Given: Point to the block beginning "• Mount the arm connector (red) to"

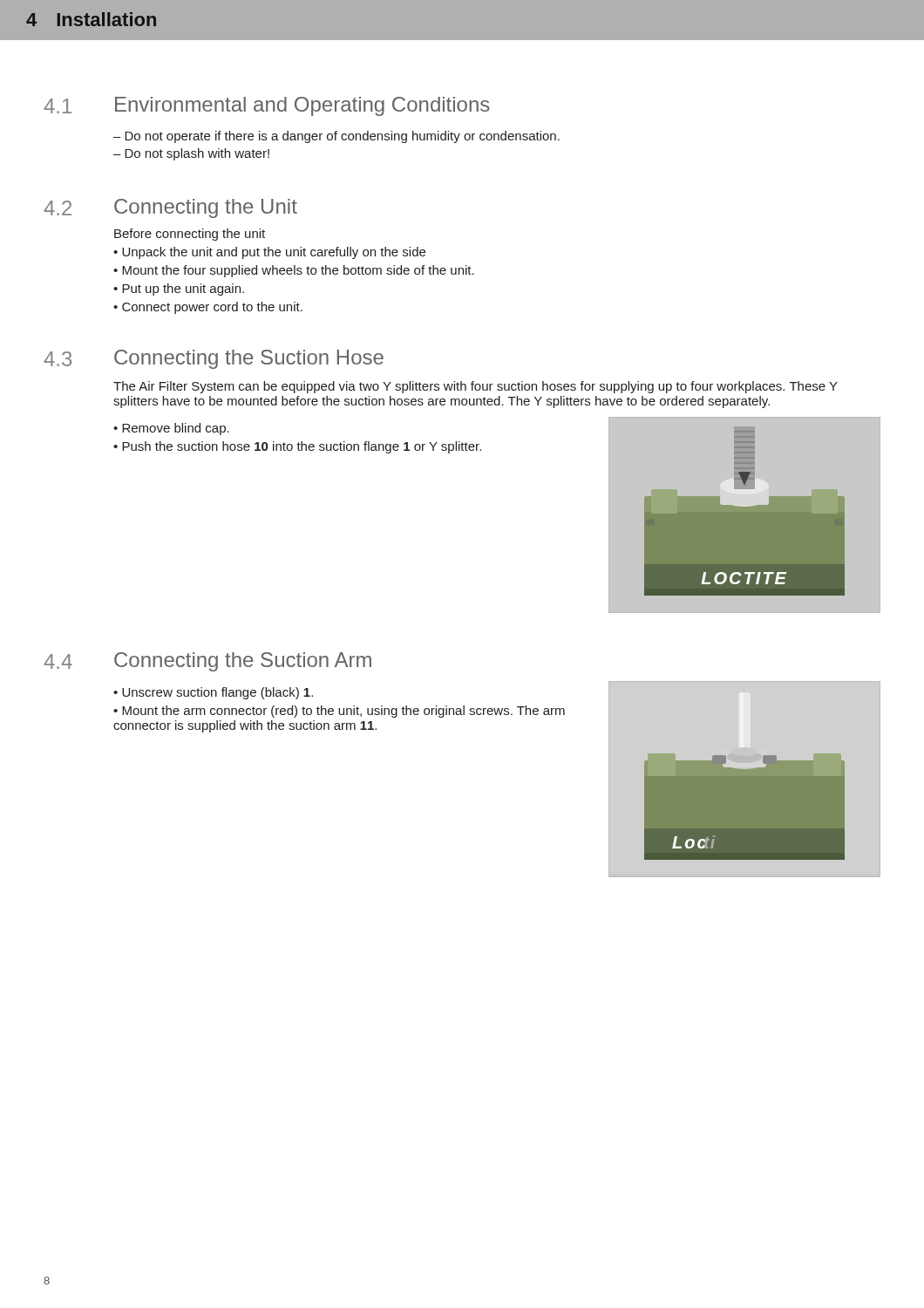Looking at the screenshot, I should click(339, 718).
